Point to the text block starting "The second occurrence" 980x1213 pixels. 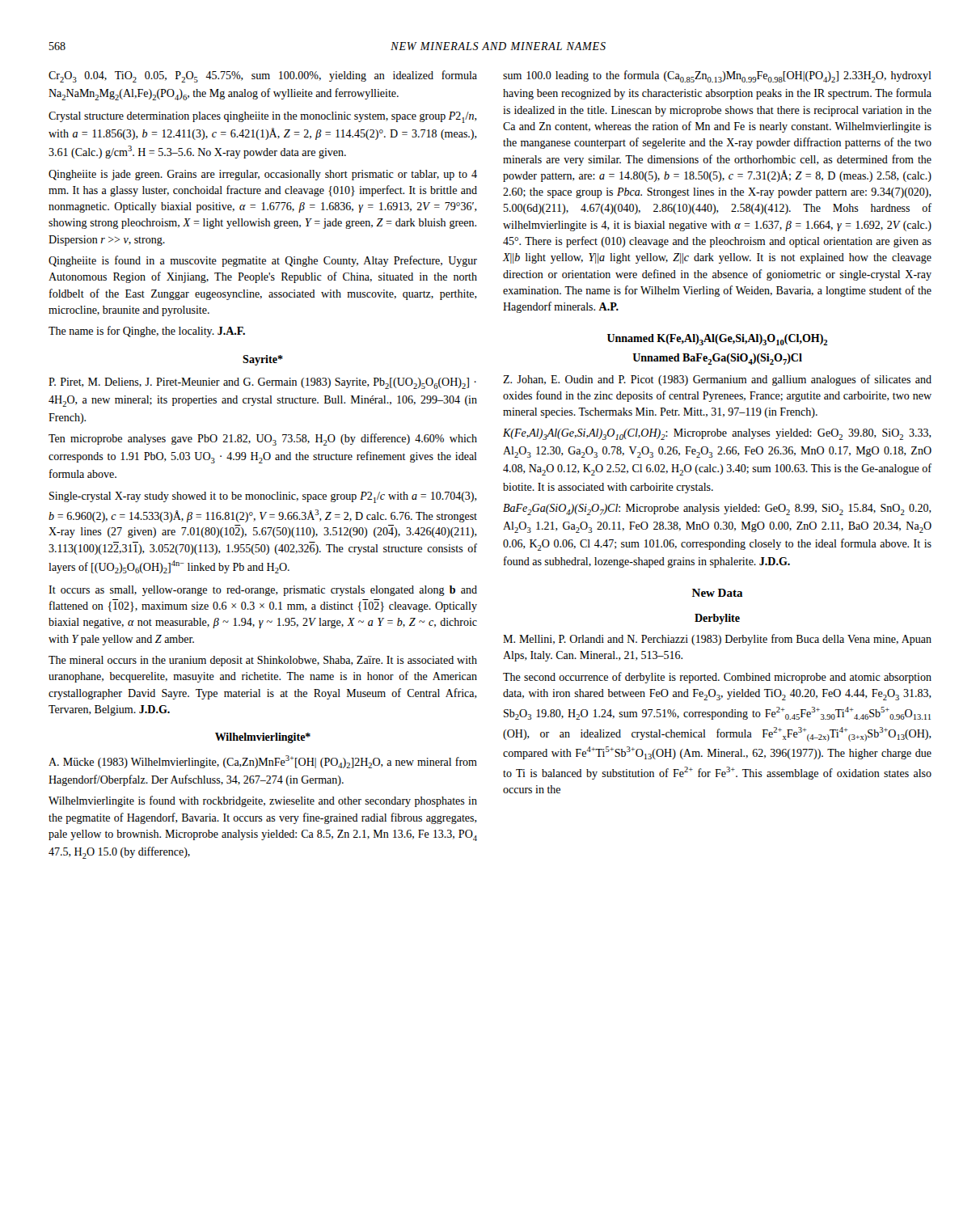coord(717,734)
